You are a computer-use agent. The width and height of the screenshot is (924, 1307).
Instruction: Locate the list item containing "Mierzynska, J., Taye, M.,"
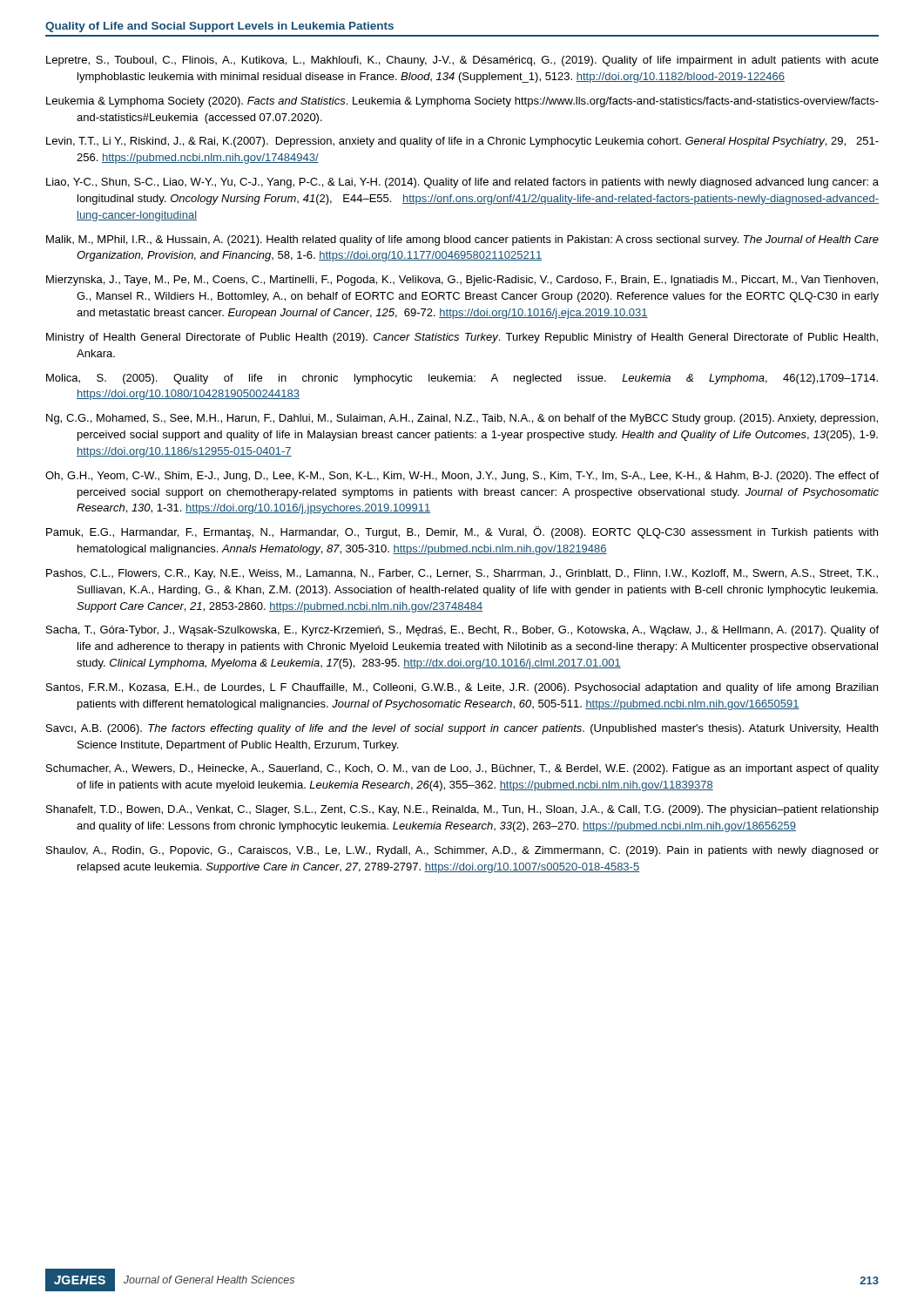462,296
